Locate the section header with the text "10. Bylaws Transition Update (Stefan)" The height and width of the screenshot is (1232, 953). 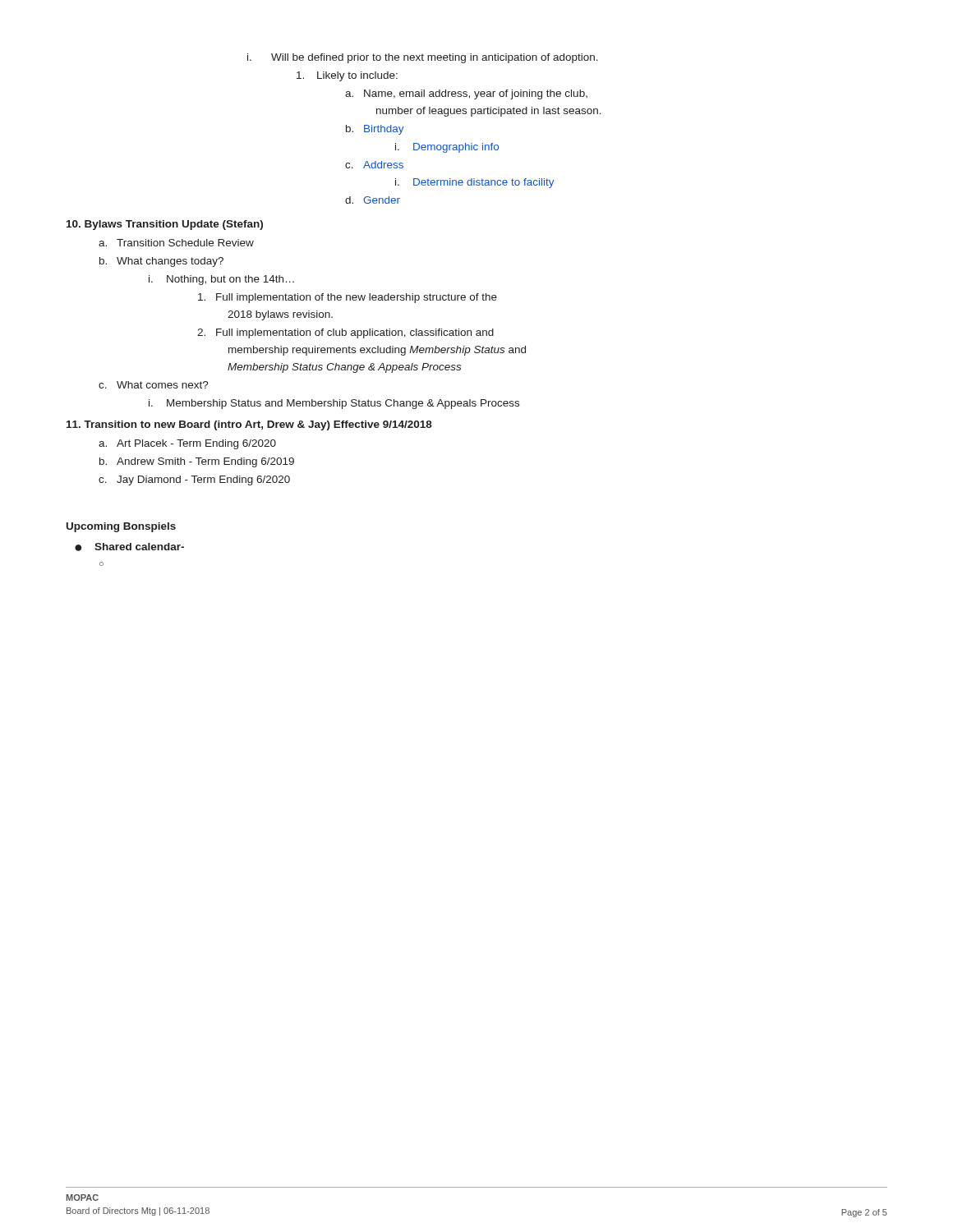(x=165, y=224)
